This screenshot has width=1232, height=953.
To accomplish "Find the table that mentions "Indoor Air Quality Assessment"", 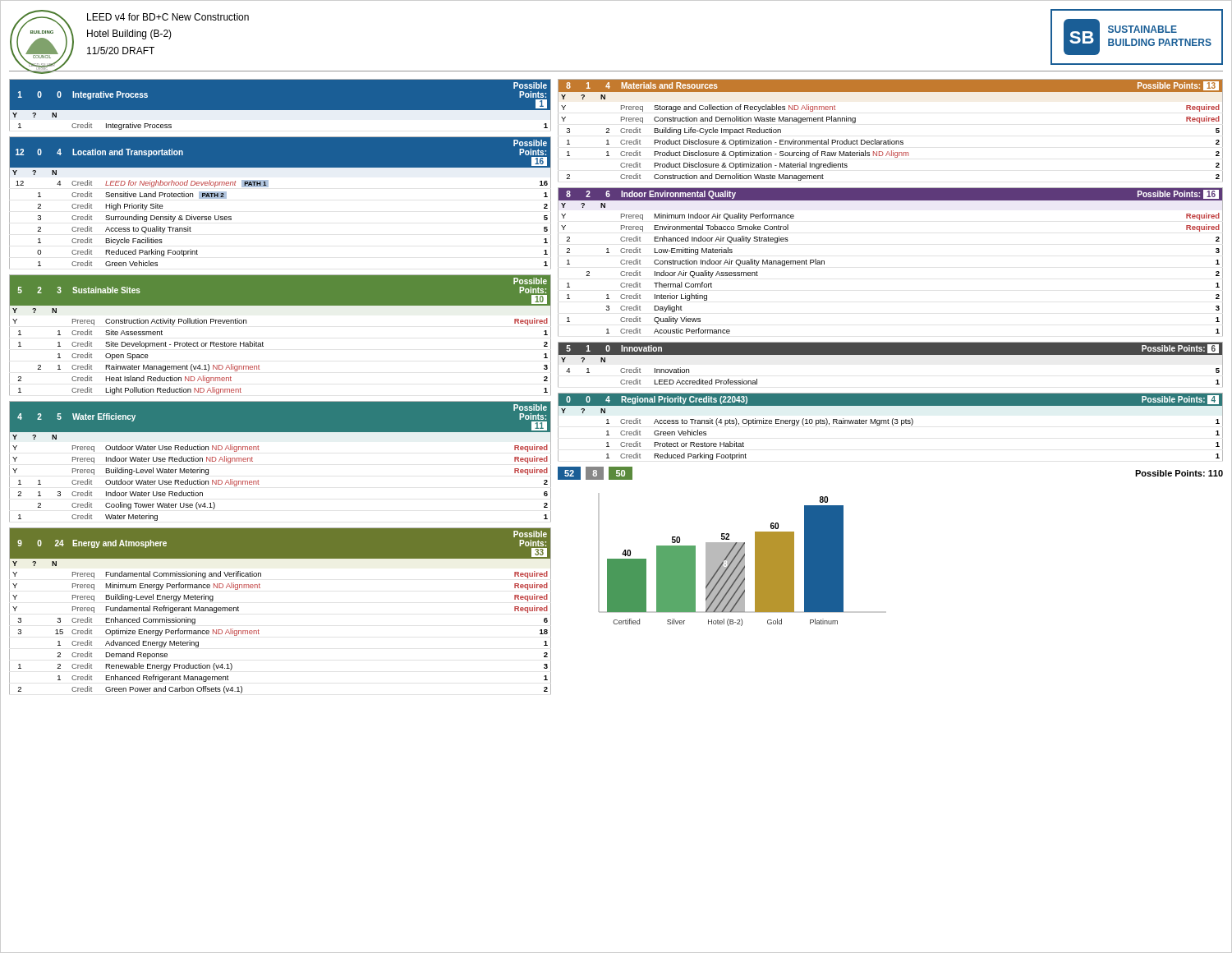I will click(x=890, y=262).
